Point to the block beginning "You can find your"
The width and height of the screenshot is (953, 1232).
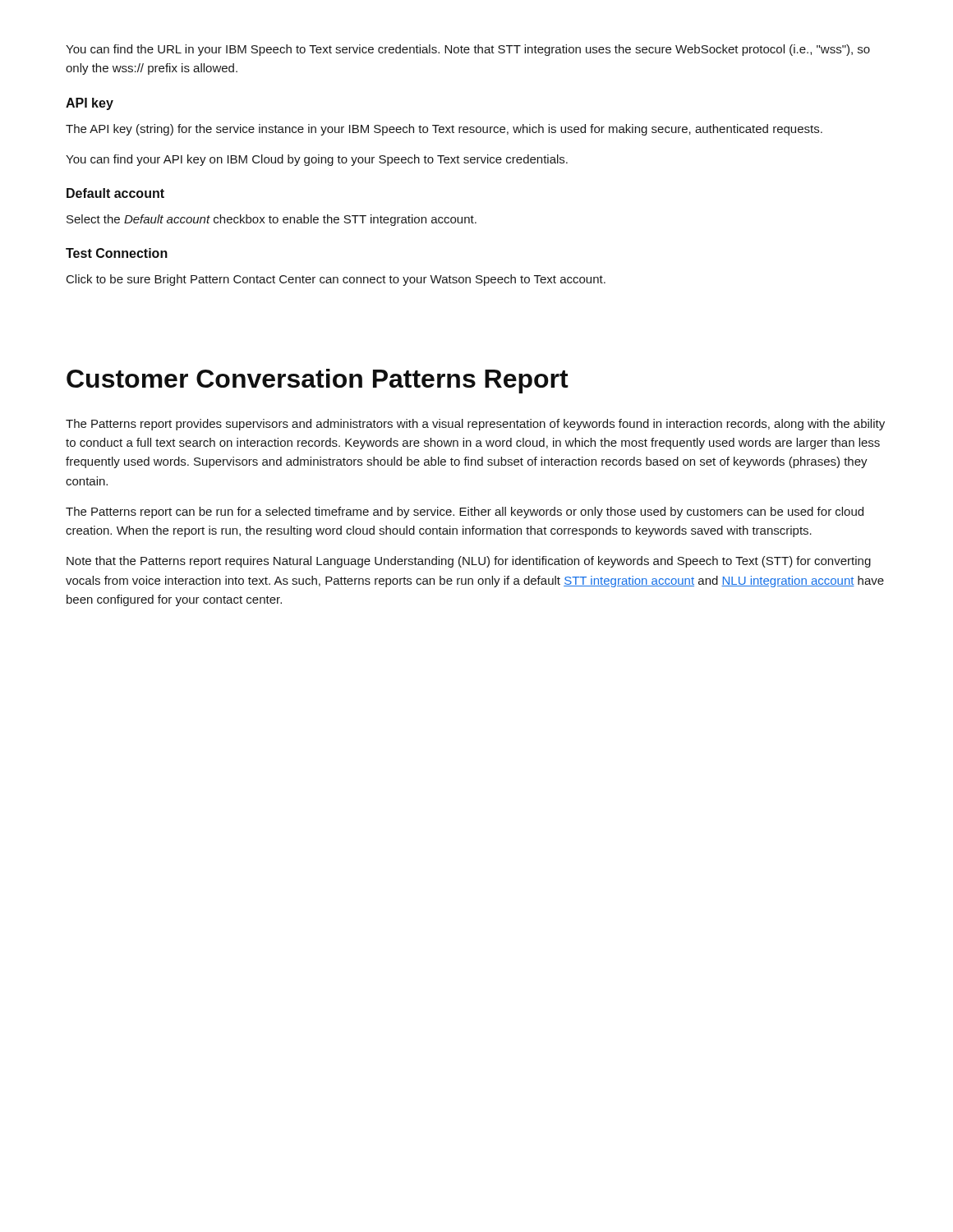pyautogui.click(x=317, y=159)
